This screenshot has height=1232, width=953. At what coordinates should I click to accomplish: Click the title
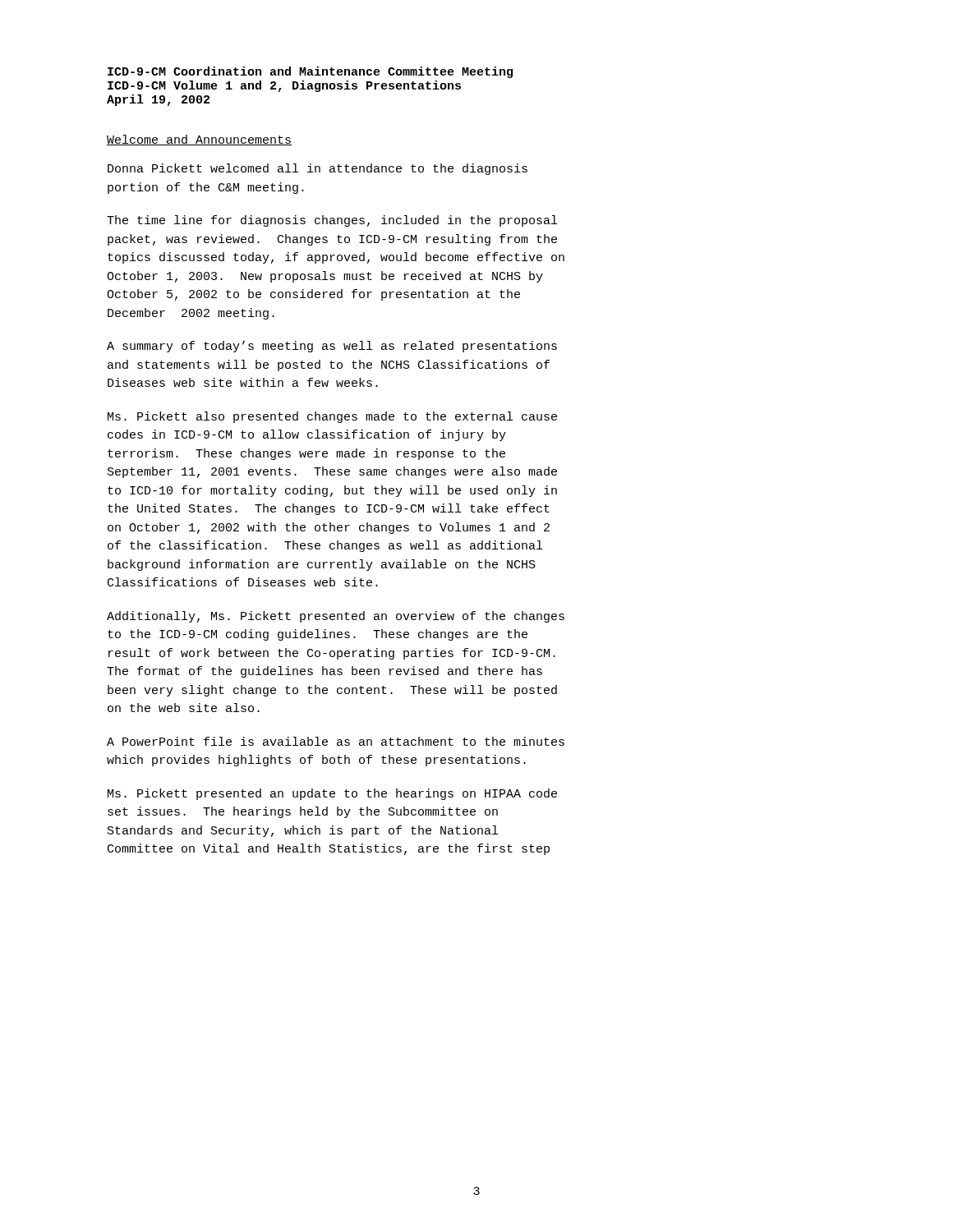[310, 87]
